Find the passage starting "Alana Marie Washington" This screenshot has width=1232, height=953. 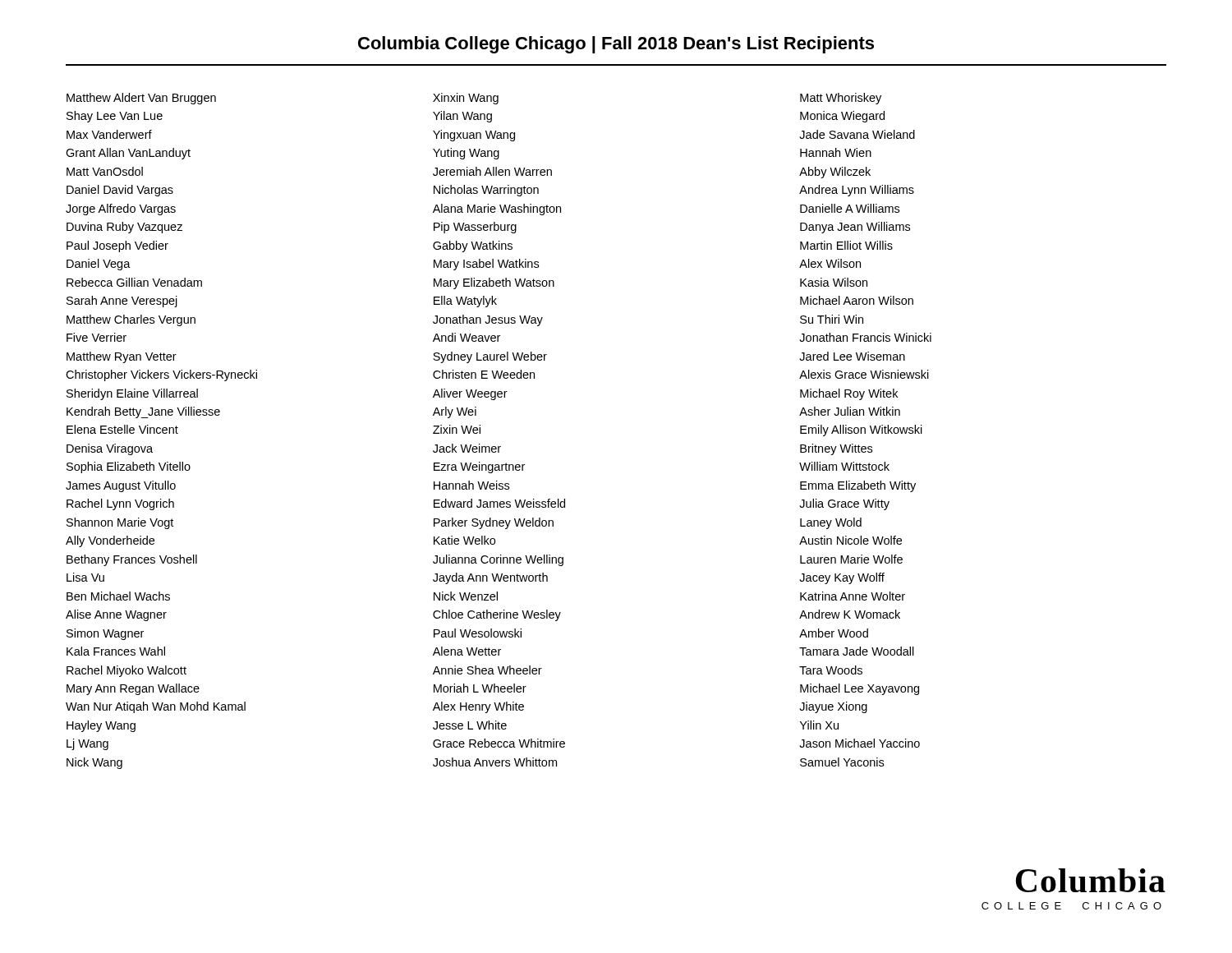pyautogui.click(x=497, y=209)
